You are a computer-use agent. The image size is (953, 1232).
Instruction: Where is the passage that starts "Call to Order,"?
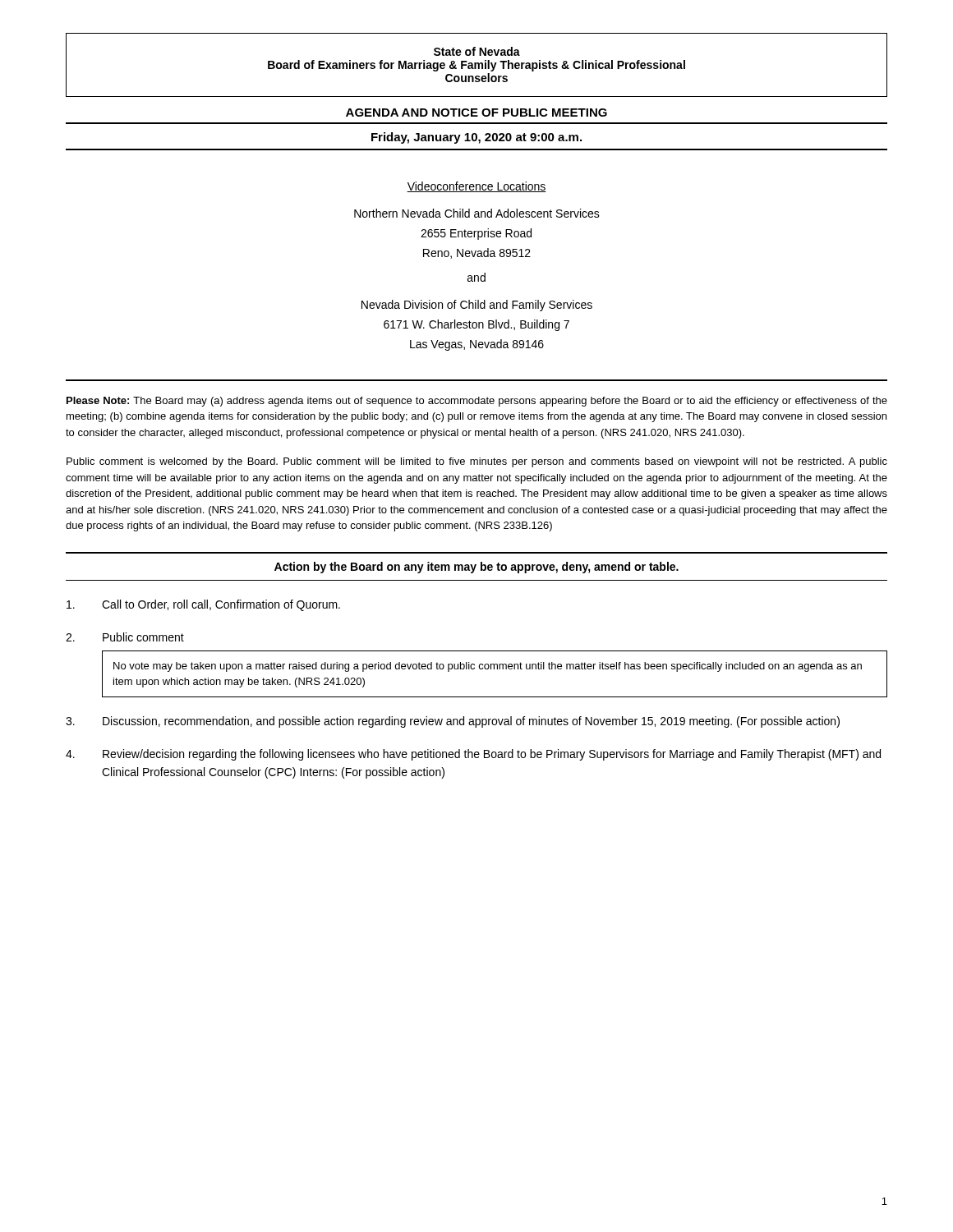coord(203,605)
